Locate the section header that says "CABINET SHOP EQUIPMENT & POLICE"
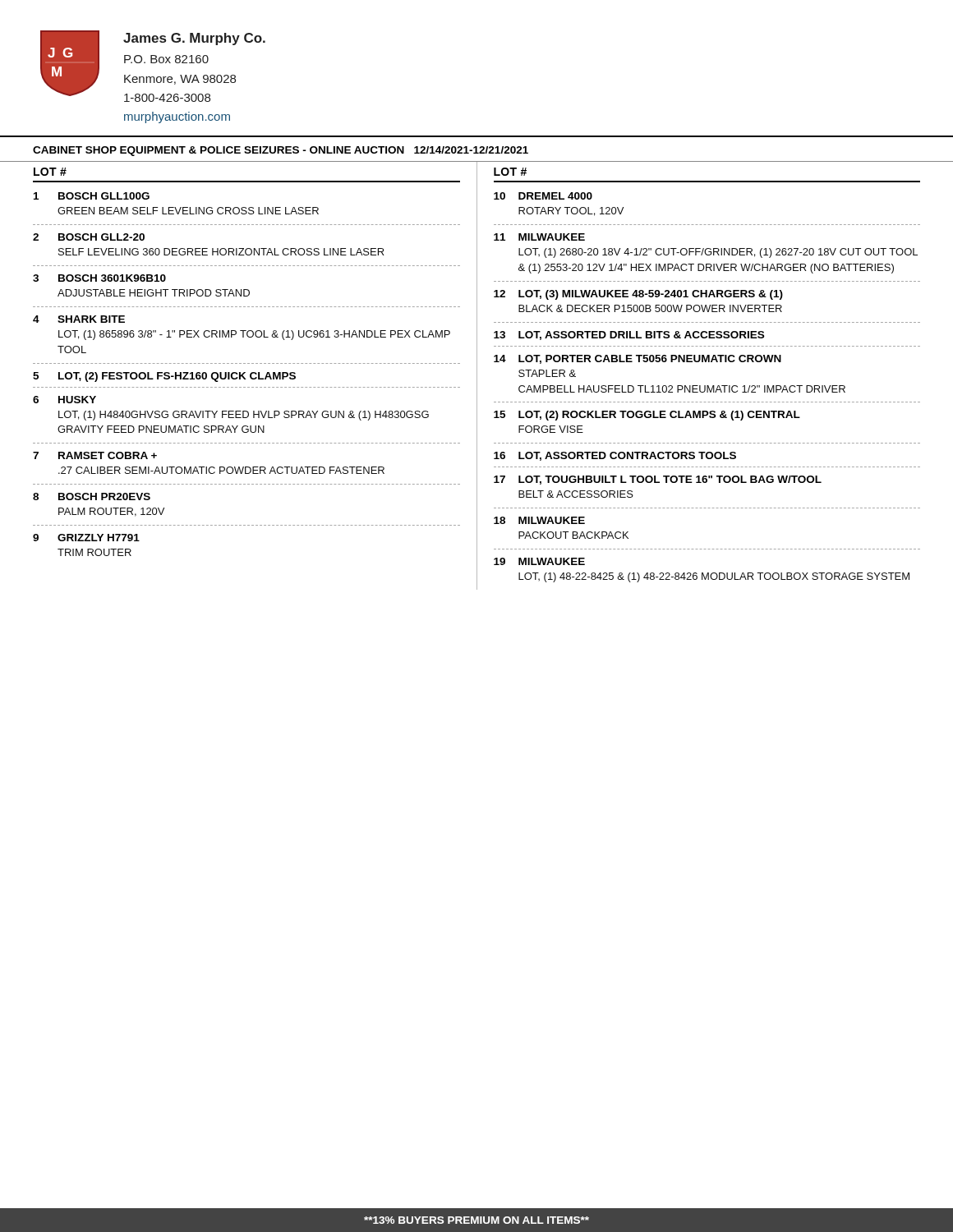 281,150
